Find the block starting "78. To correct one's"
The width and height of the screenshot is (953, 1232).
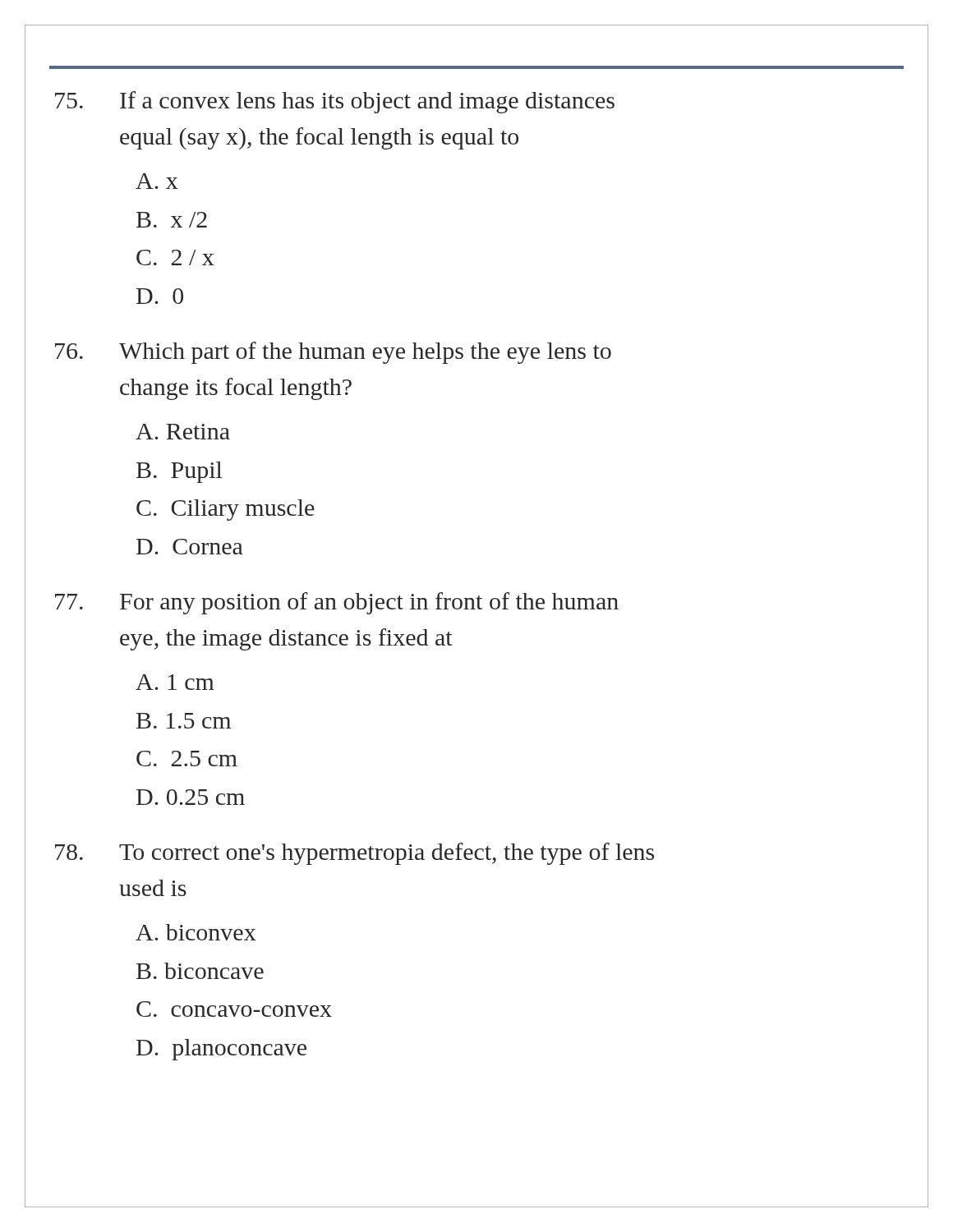tap(354, 854)
